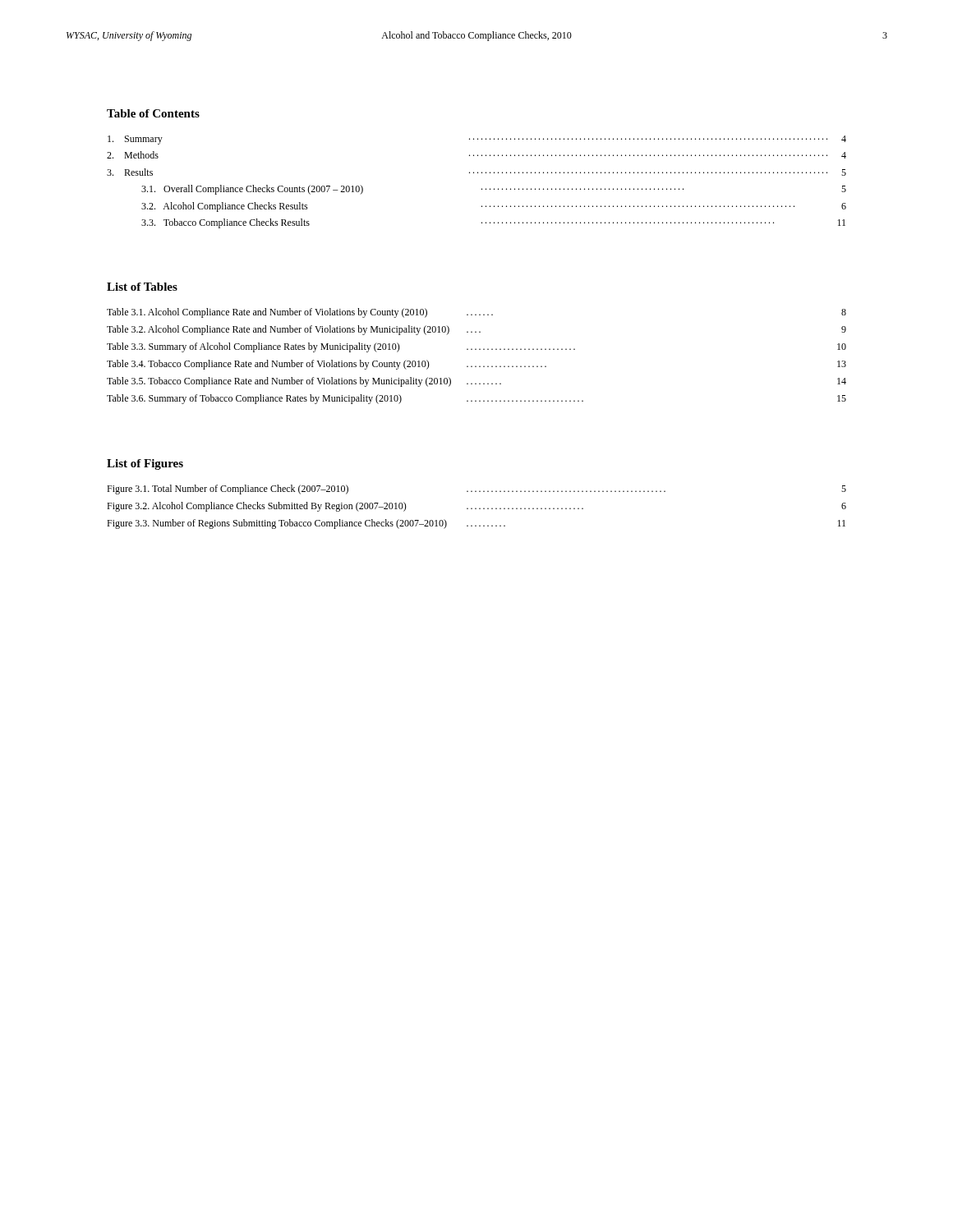Find the list item containing "Table 3.1. Alcohol Compliance"
953x1232 pixels.
tap(476, 313)
